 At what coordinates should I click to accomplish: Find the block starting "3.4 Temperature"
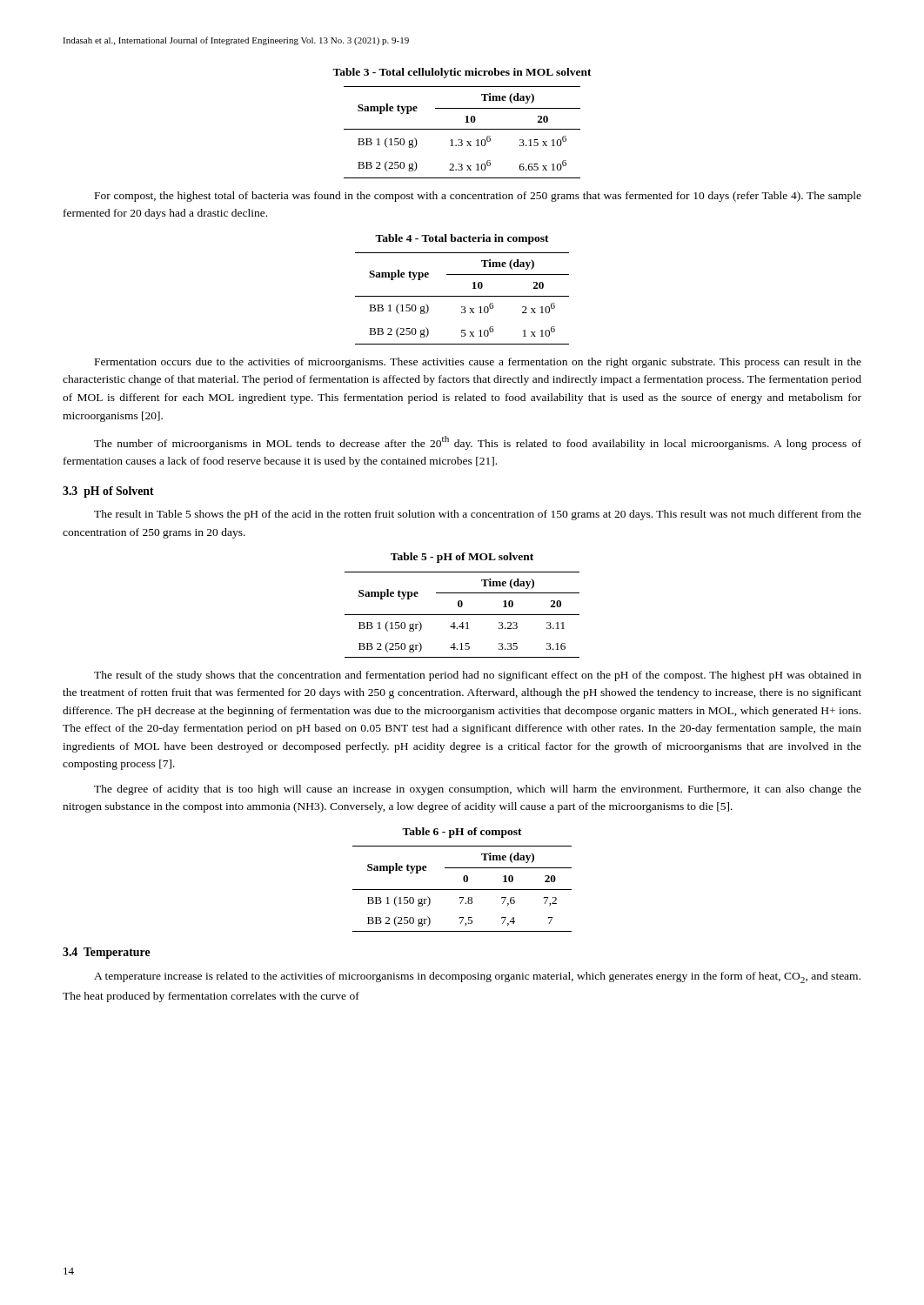(106, 953)
